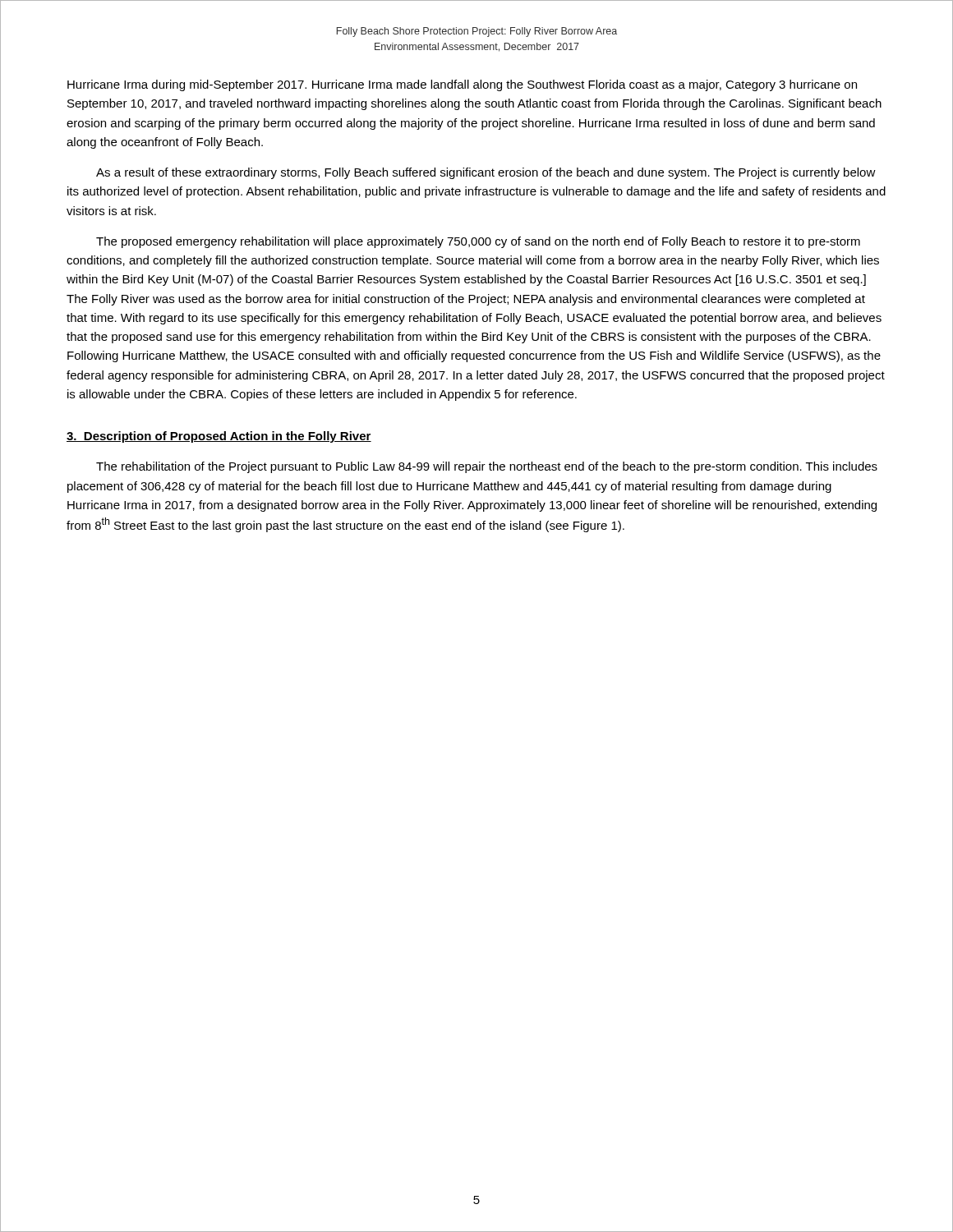
Task: Navigate to the text starting "The proposed emergency rehabilitation will place approximately"
Action: [476, 317]
